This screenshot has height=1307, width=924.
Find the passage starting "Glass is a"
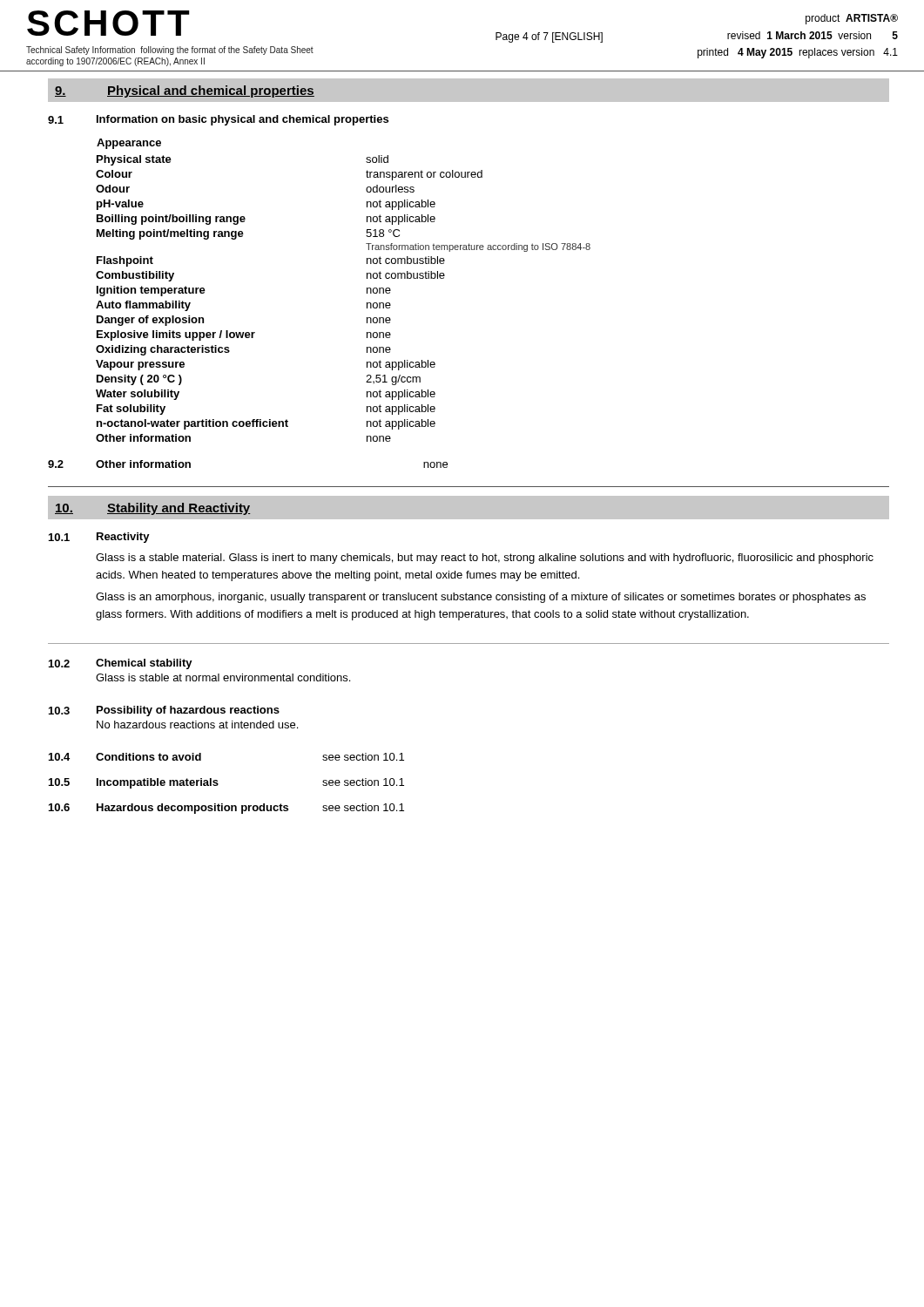[x=485, y=566]
